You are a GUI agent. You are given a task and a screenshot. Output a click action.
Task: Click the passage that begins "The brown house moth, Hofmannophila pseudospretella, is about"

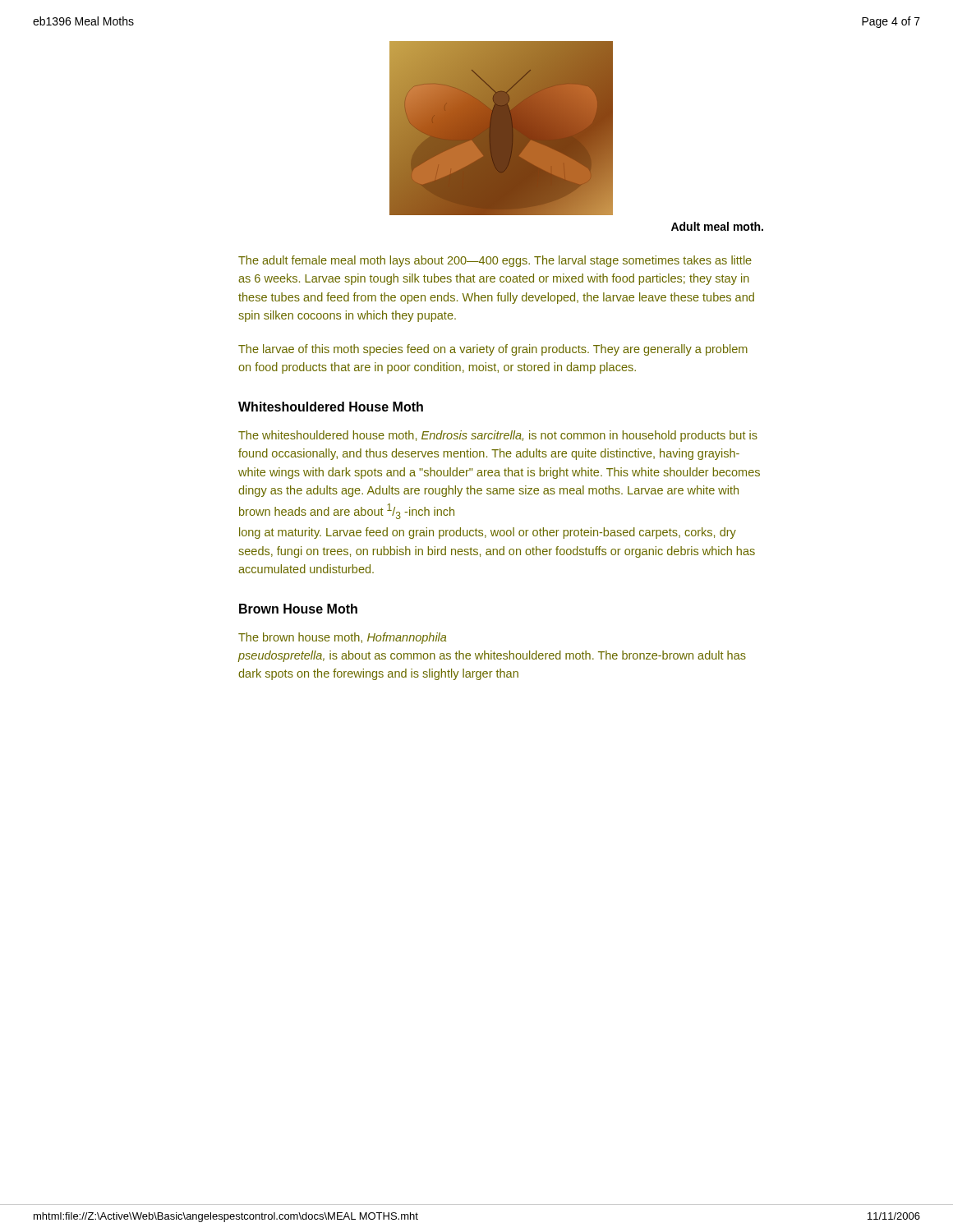(x=492, y=655)
